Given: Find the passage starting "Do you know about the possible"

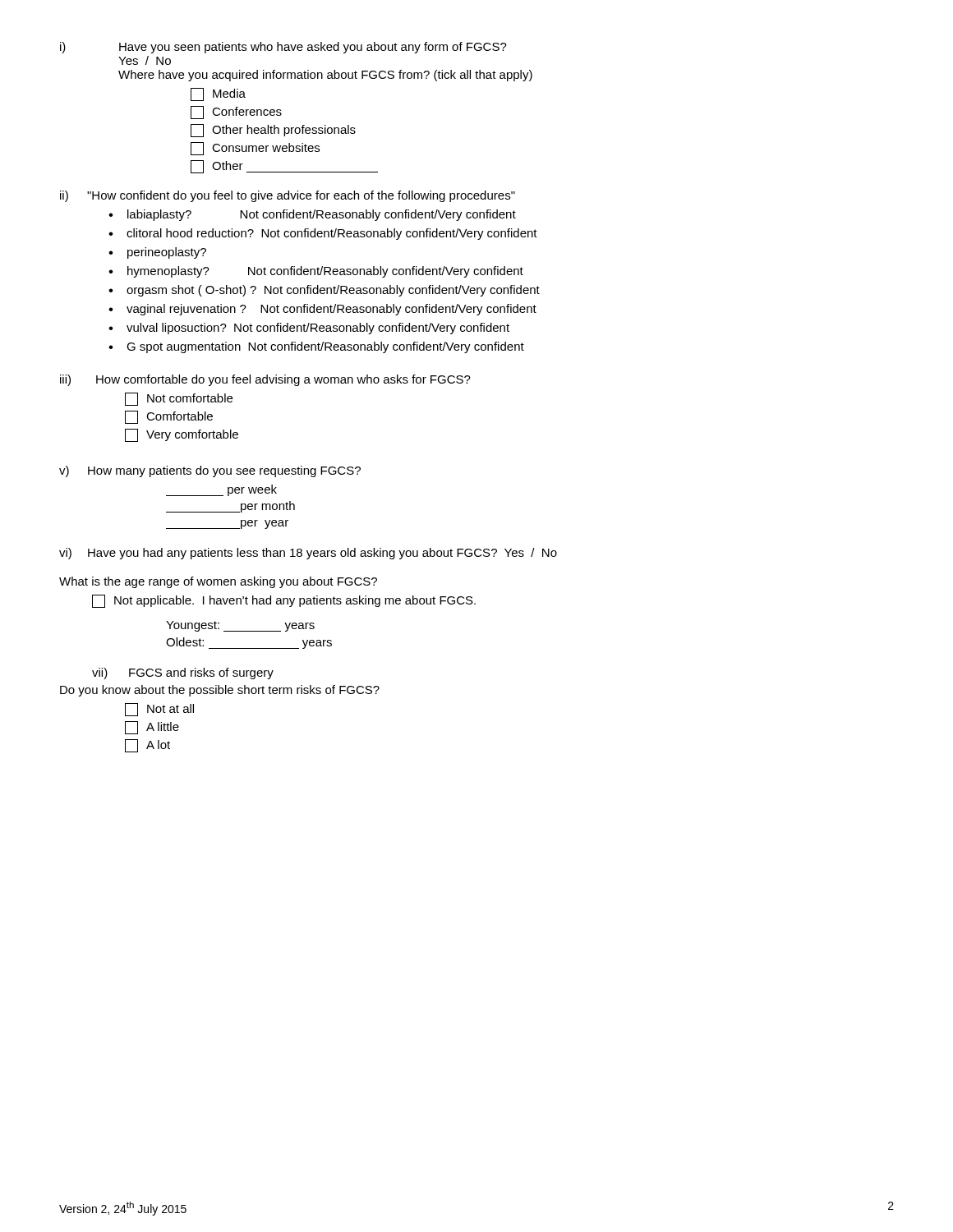Looking at the screenshot, I should coord(219,689).
